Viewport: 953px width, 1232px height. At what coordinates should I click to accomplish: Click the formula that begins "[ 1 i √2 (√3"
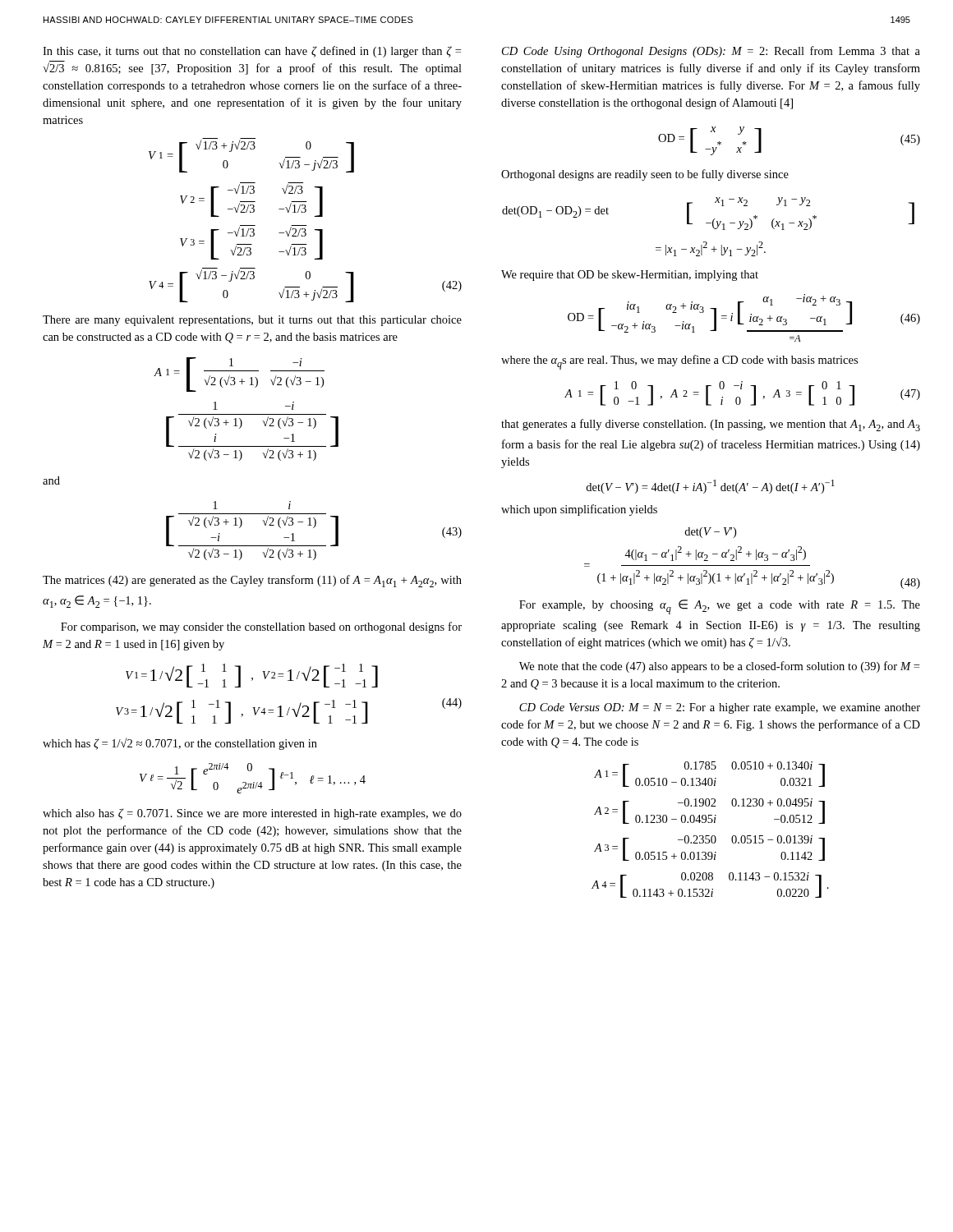(311, 530)
